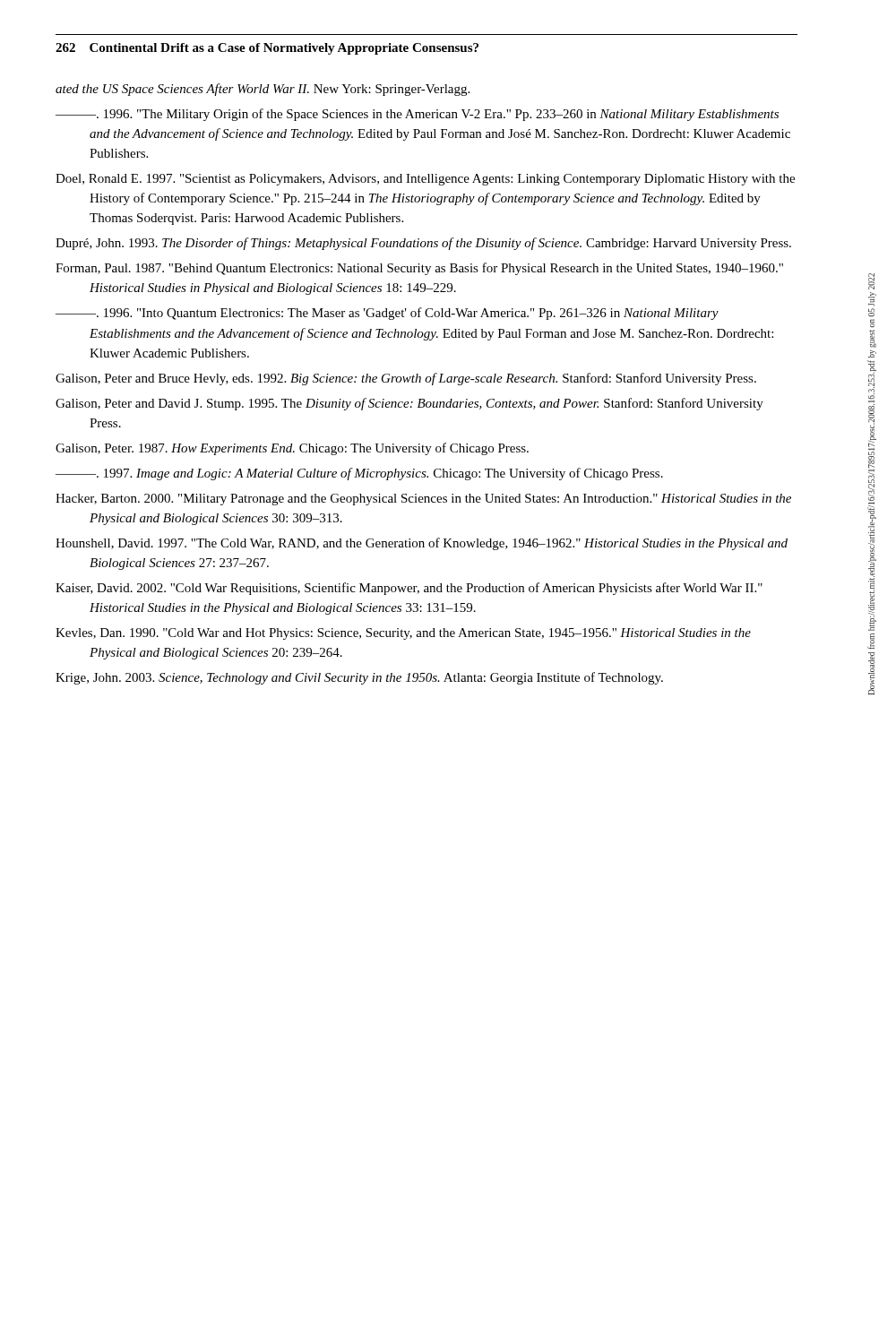
Task: Select the element starting "———. 1997. Image and Logic: A"
Action: (359, 473)
